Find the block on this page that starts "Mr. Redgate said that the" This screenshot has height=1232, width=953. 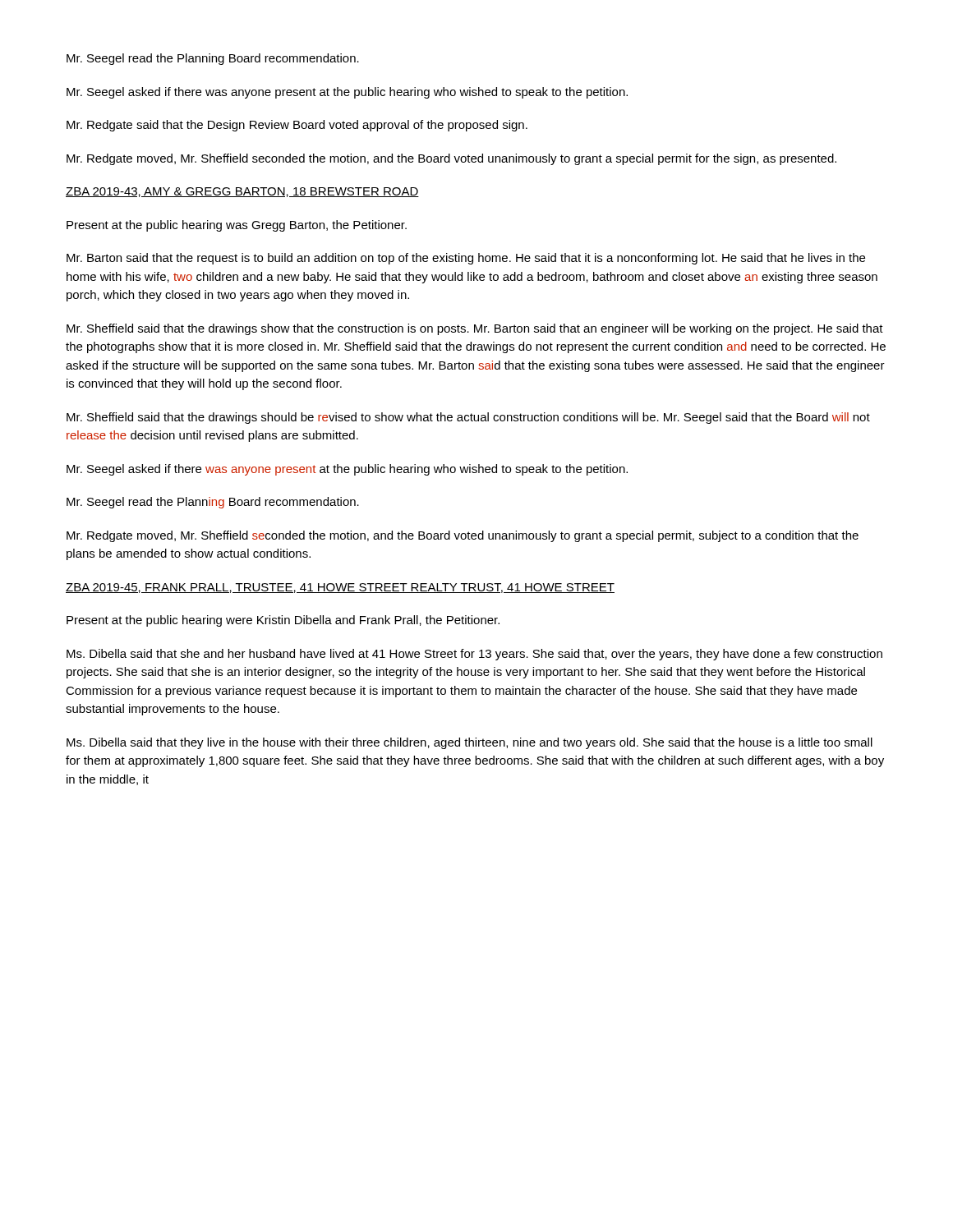[297, 124]
